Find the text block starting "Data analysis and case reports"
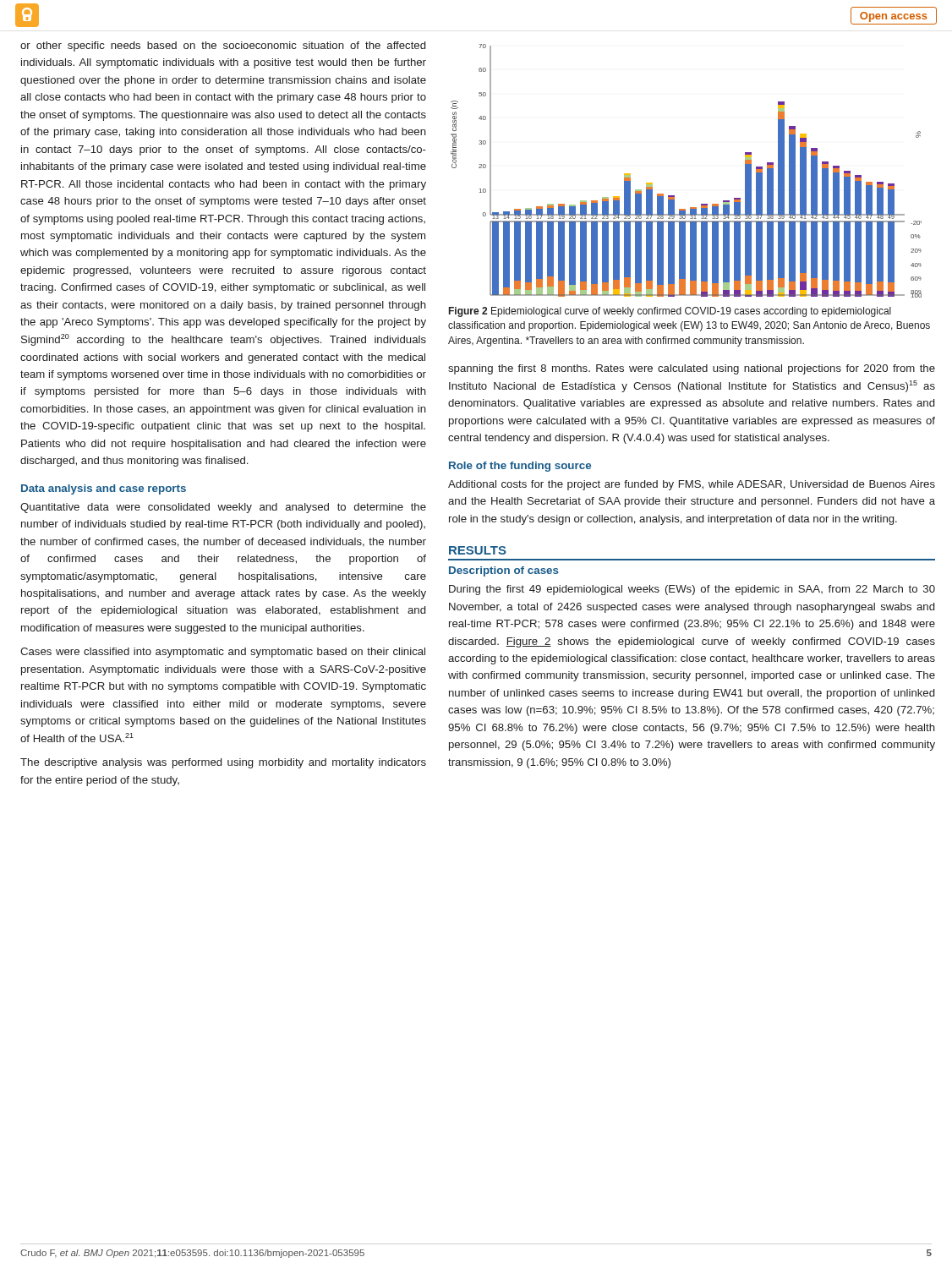952x1268 pixels. 103,488
